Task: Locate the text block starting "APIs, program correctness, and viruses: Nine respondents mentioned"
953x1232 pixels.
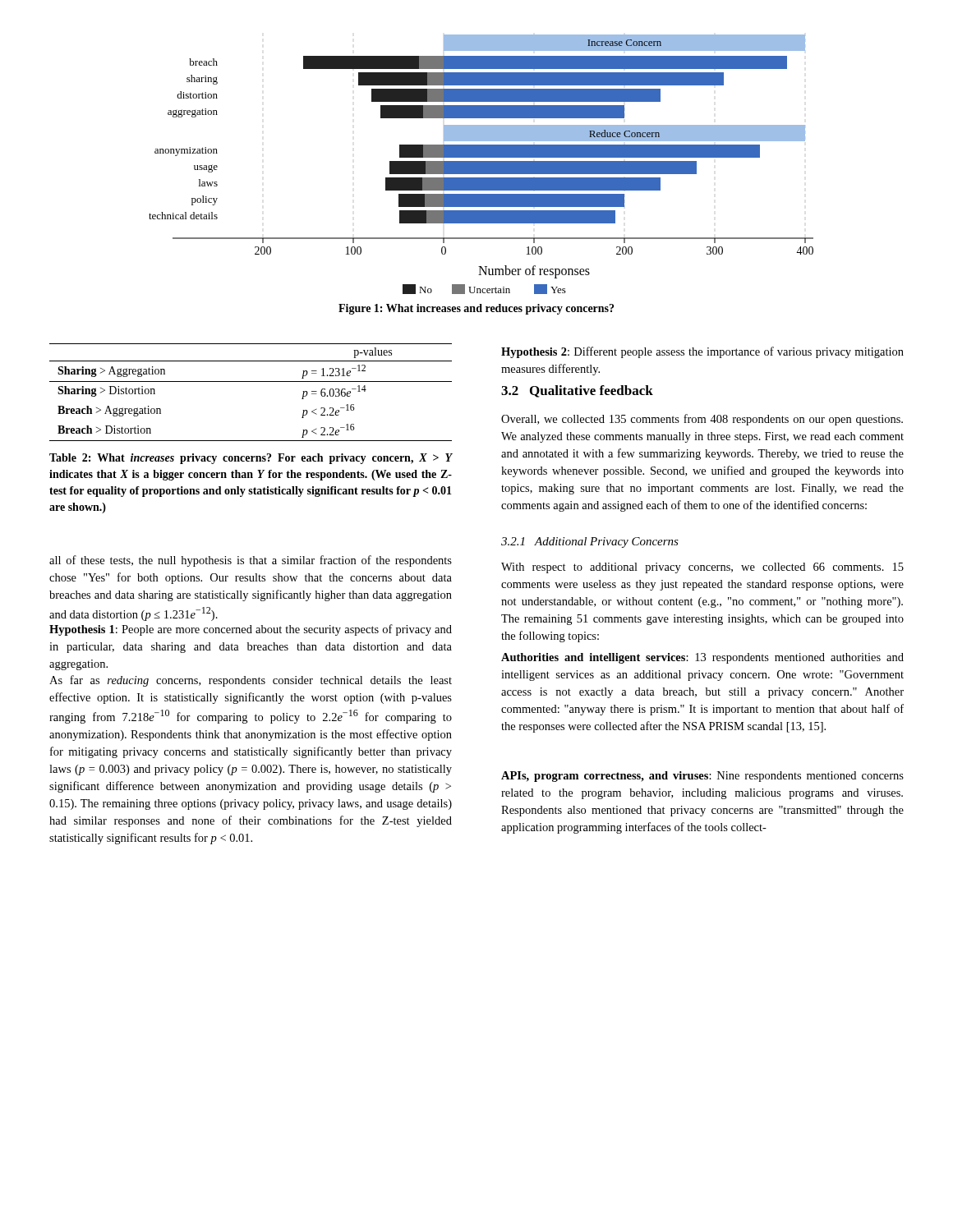Action: (702, 801)
